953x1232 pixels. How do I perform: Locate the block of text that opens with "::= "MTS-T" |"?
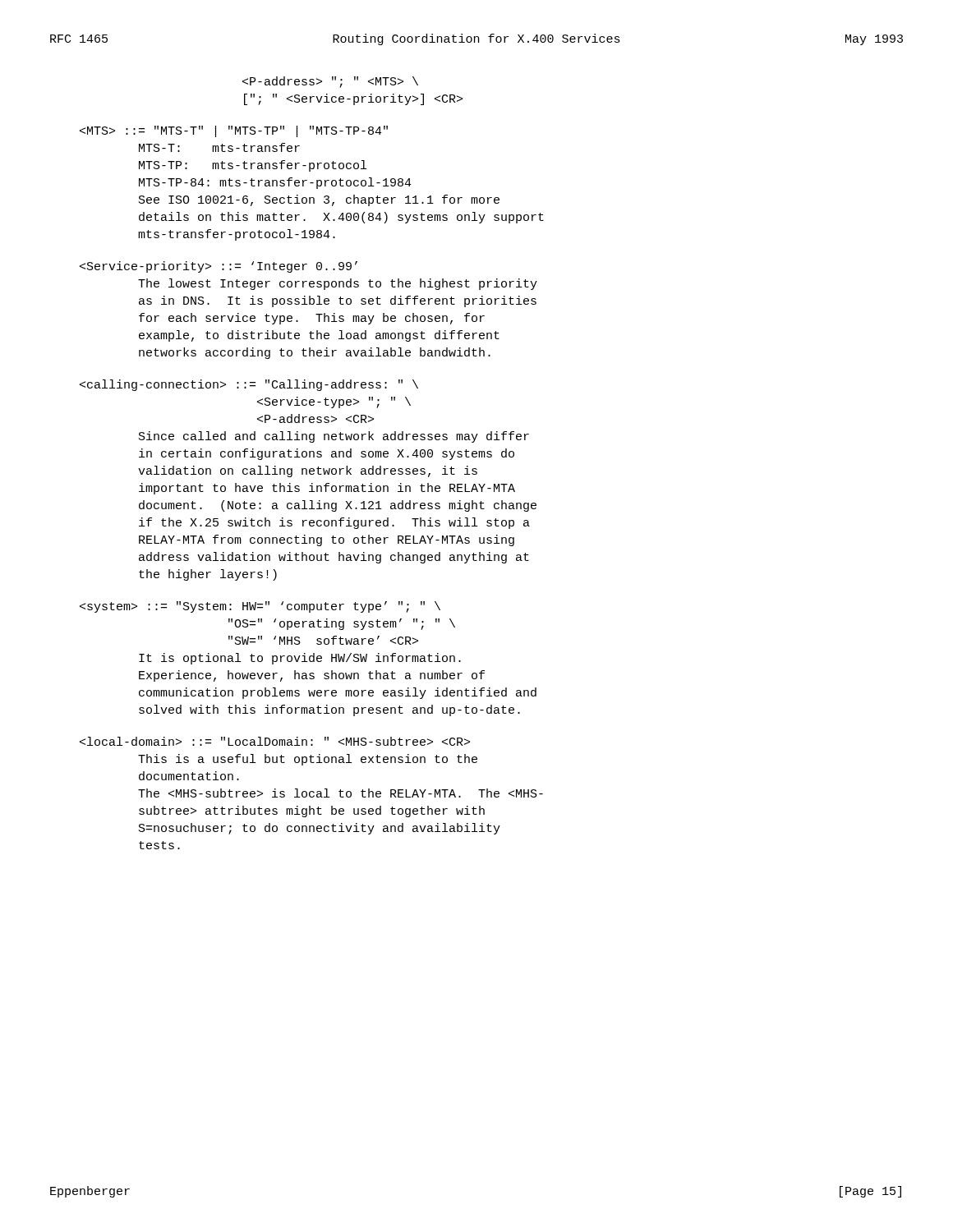[x=297, y=184]
